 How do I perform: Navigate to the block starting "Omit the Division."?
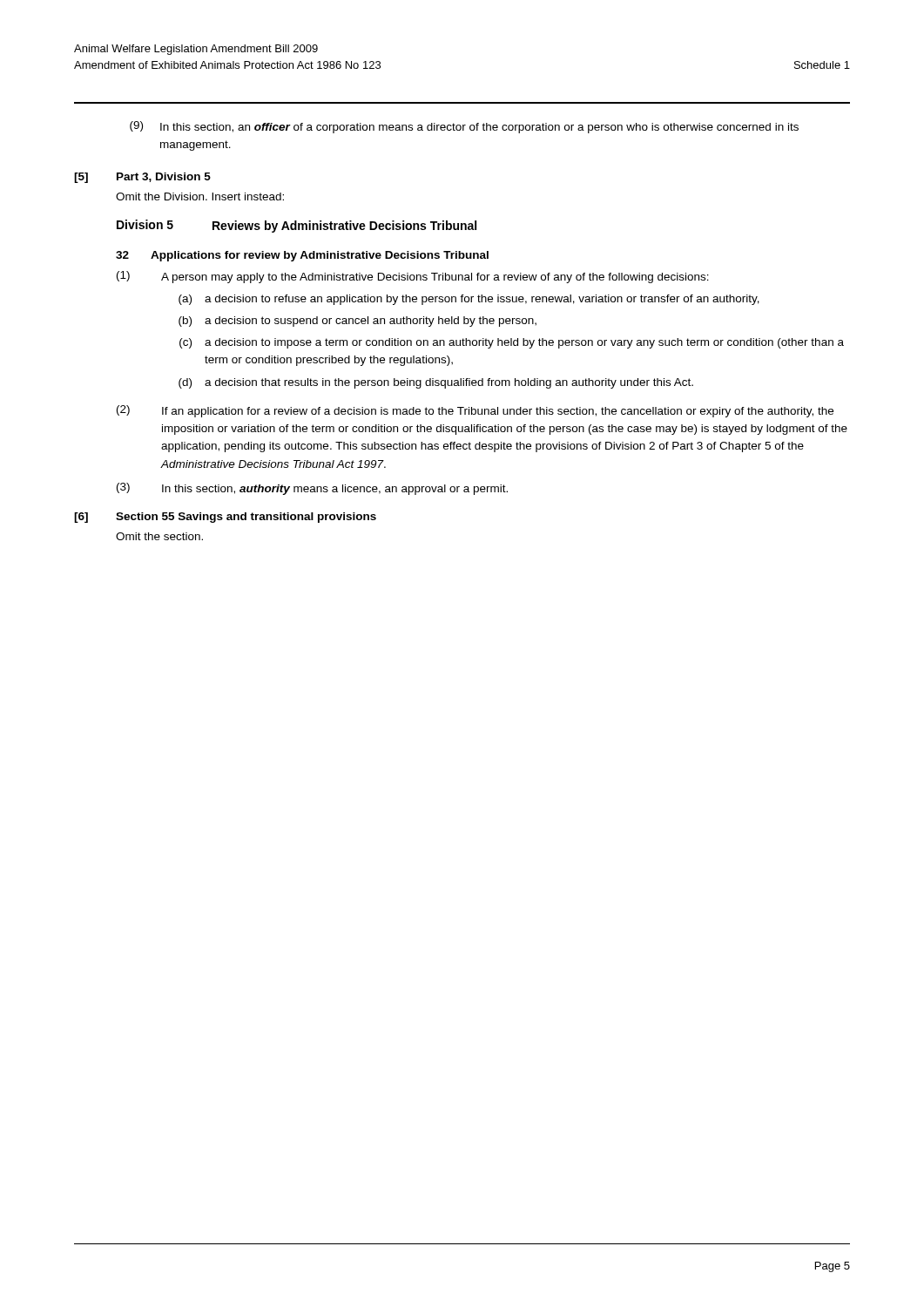[200, 196]
